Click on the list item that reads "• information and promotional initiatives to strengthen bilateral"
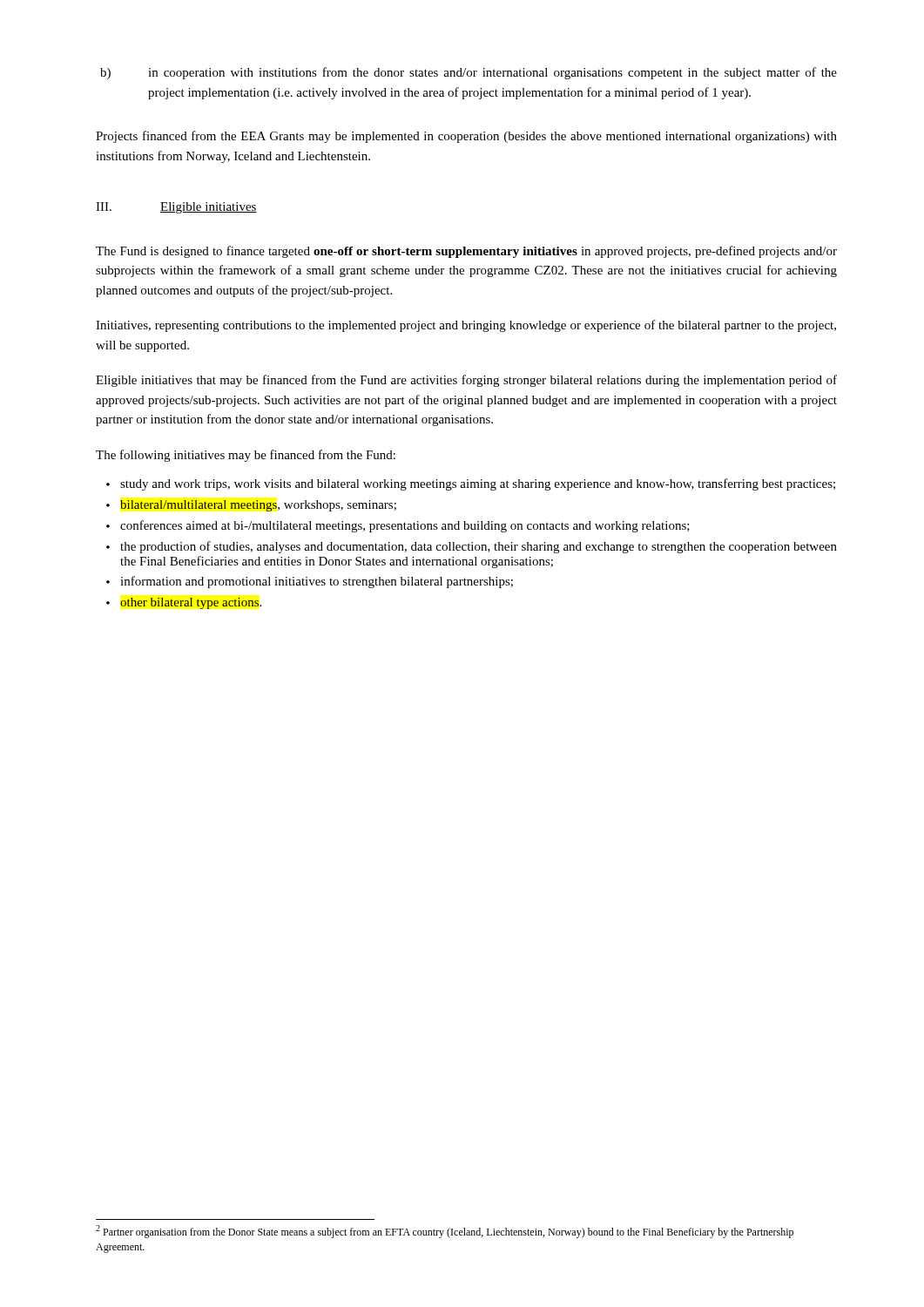 pos(466,582)
